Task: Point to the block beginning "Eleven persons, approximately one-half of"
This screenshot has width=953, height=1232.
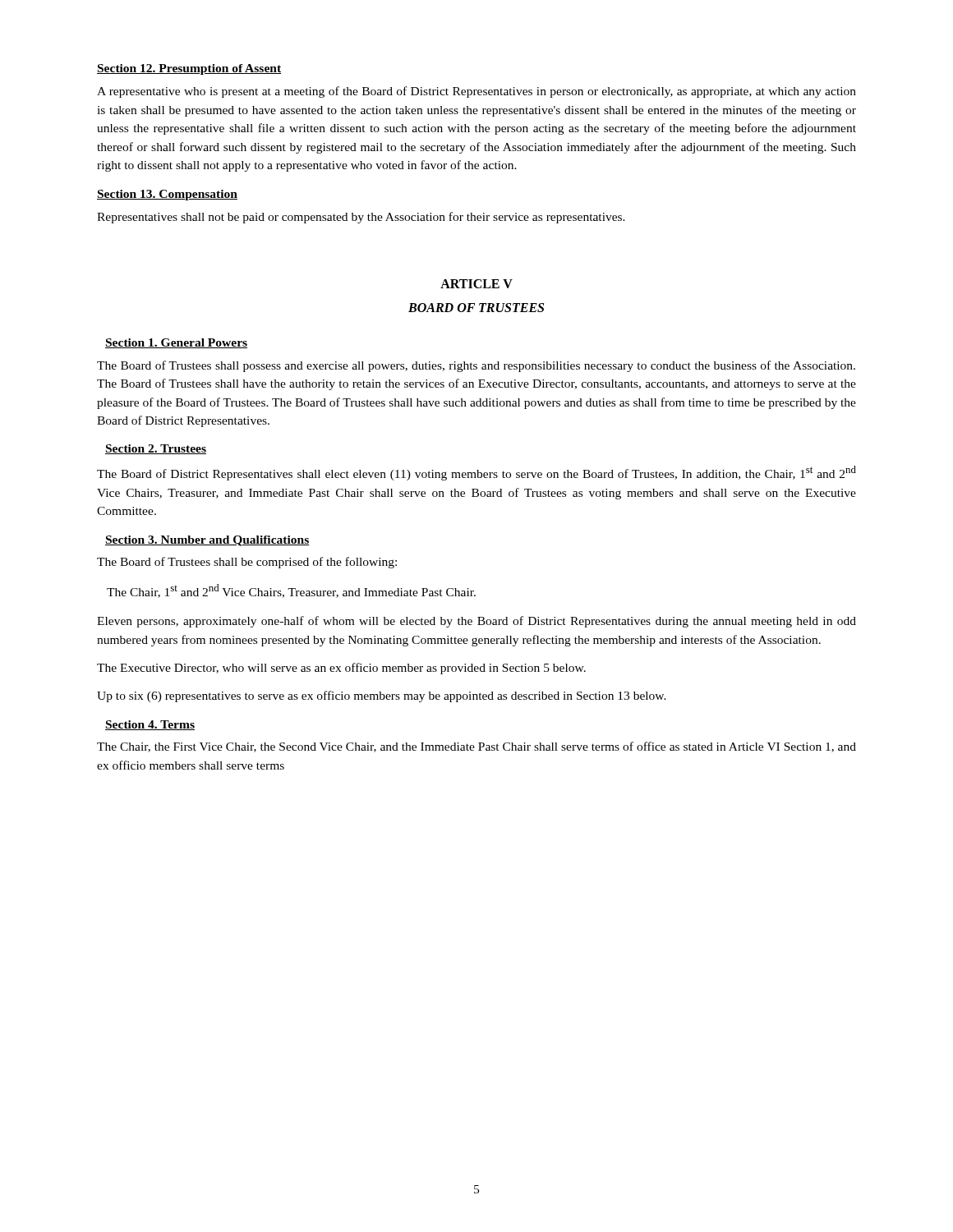Action: pyautogui.click(x=476, y=630)
